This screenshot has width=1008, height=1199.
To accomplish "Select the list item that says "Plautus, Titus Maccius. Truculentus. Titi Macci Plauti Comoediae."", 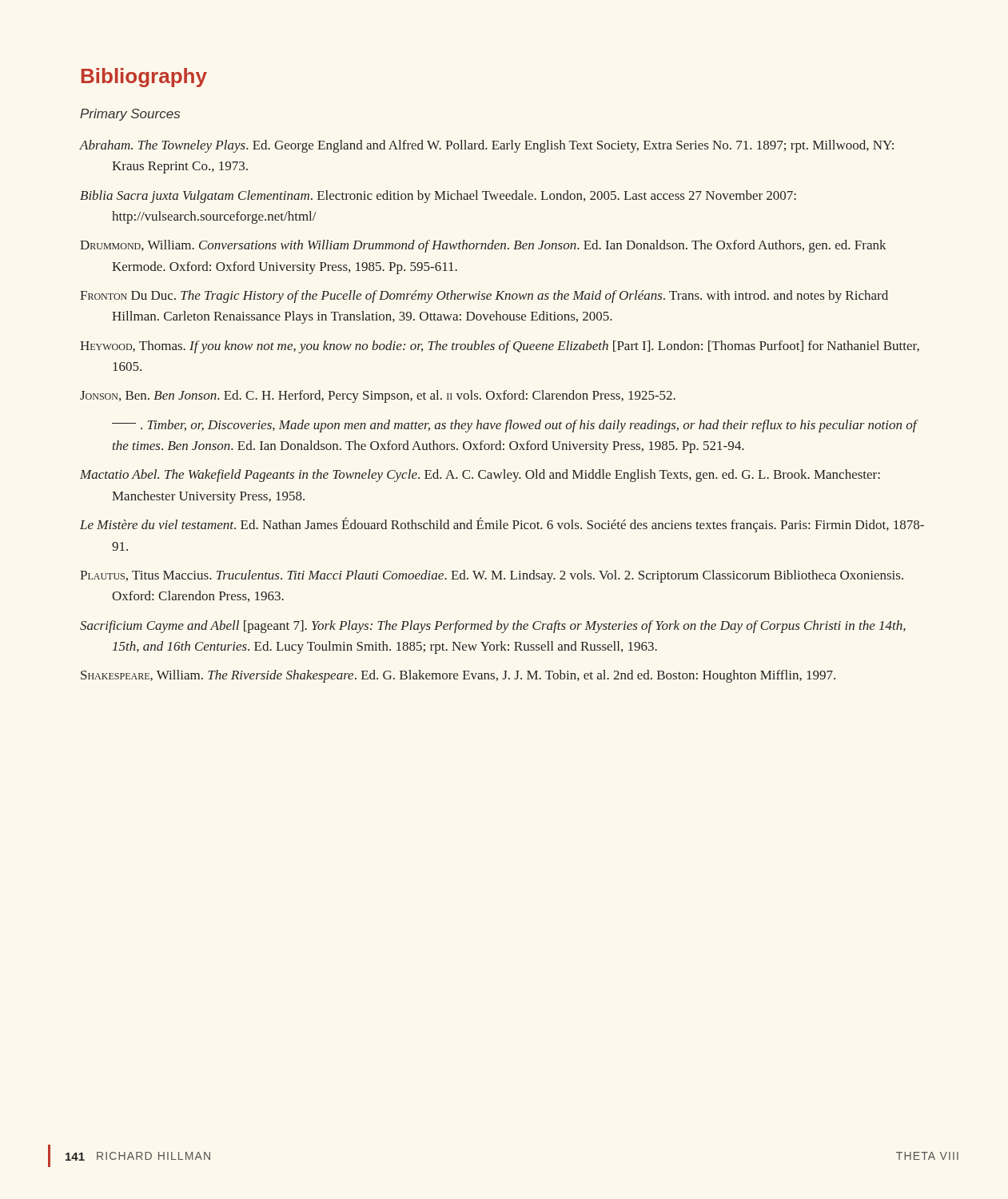I will (492, 586).
